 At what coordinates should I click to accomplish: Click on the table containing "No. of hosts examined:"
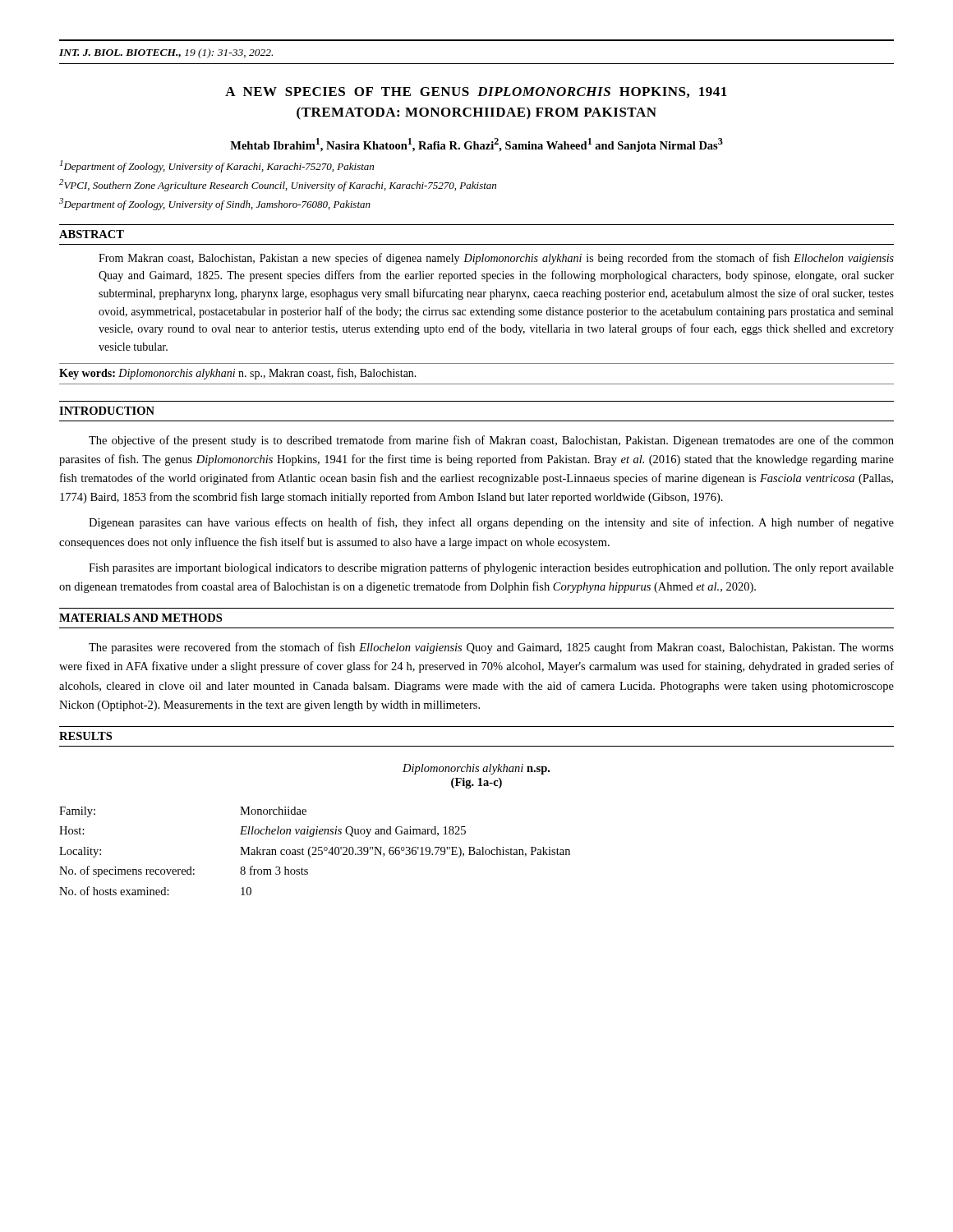point(476,851)
